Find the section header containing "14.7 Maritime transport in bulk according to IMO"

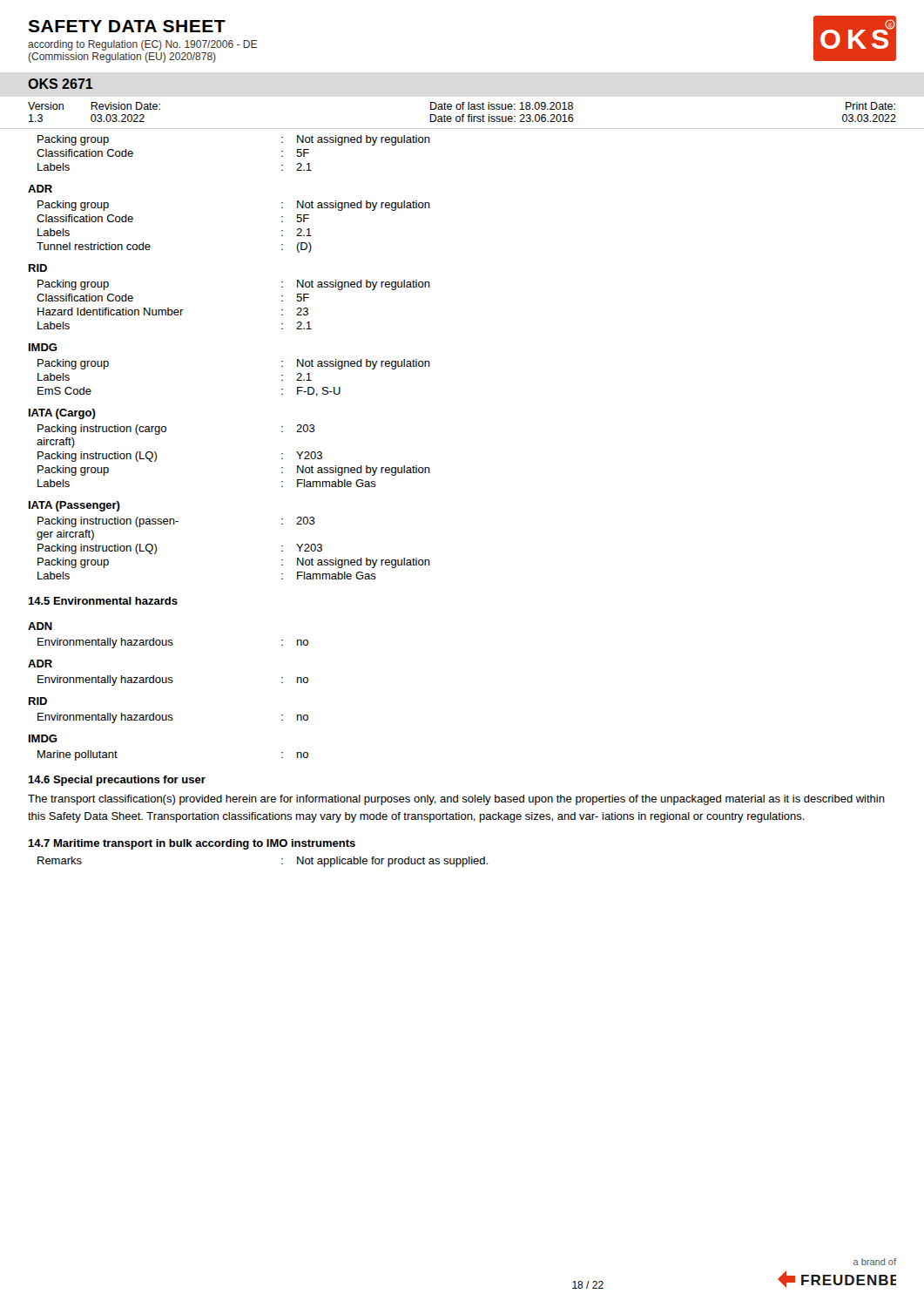tap(192, 843)
